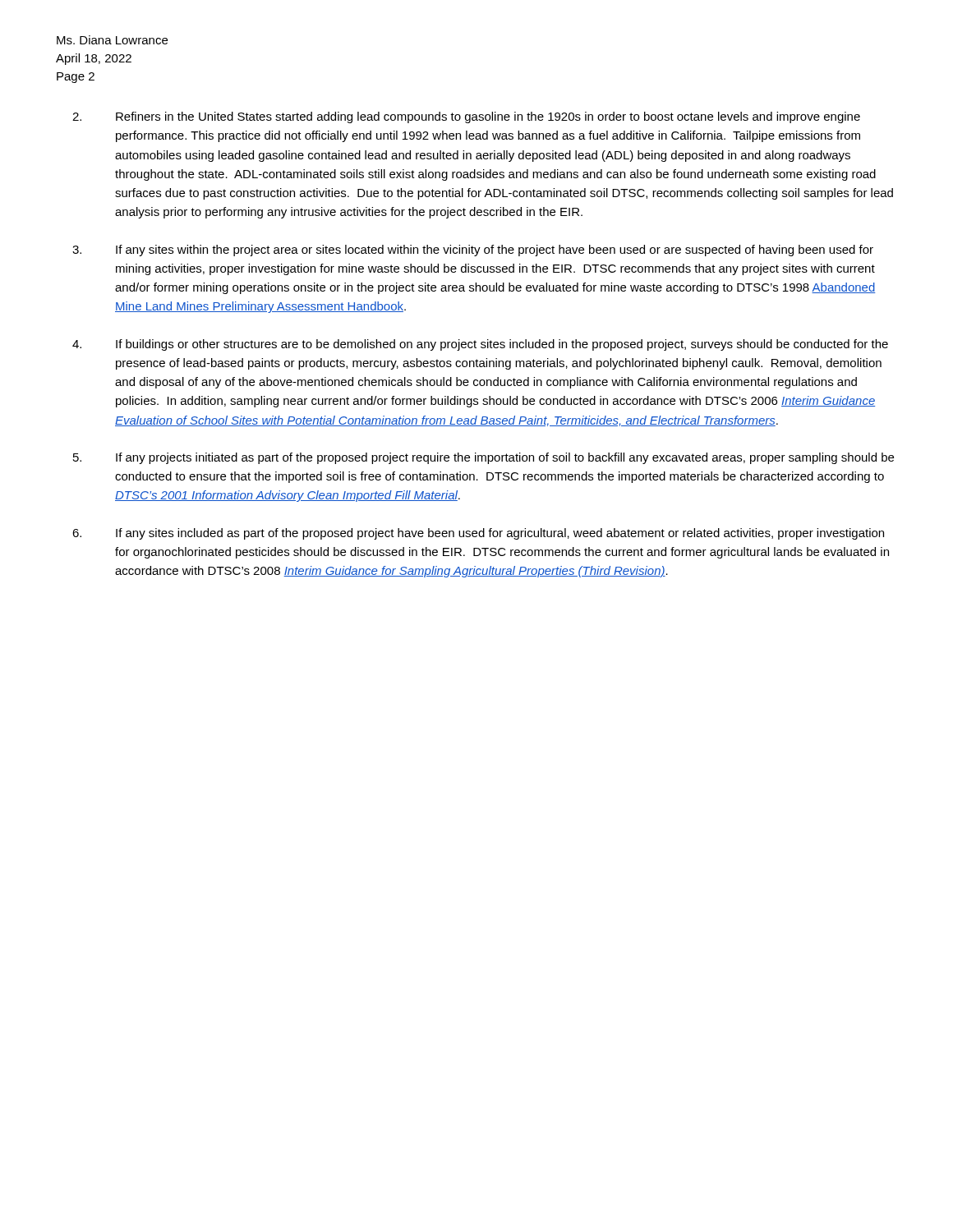The width and height of the screenshot is (953, 1232).
Task: Navigate to the block starting "2. Refiners in the United States started adding"
Action: [x=476, y=164]
